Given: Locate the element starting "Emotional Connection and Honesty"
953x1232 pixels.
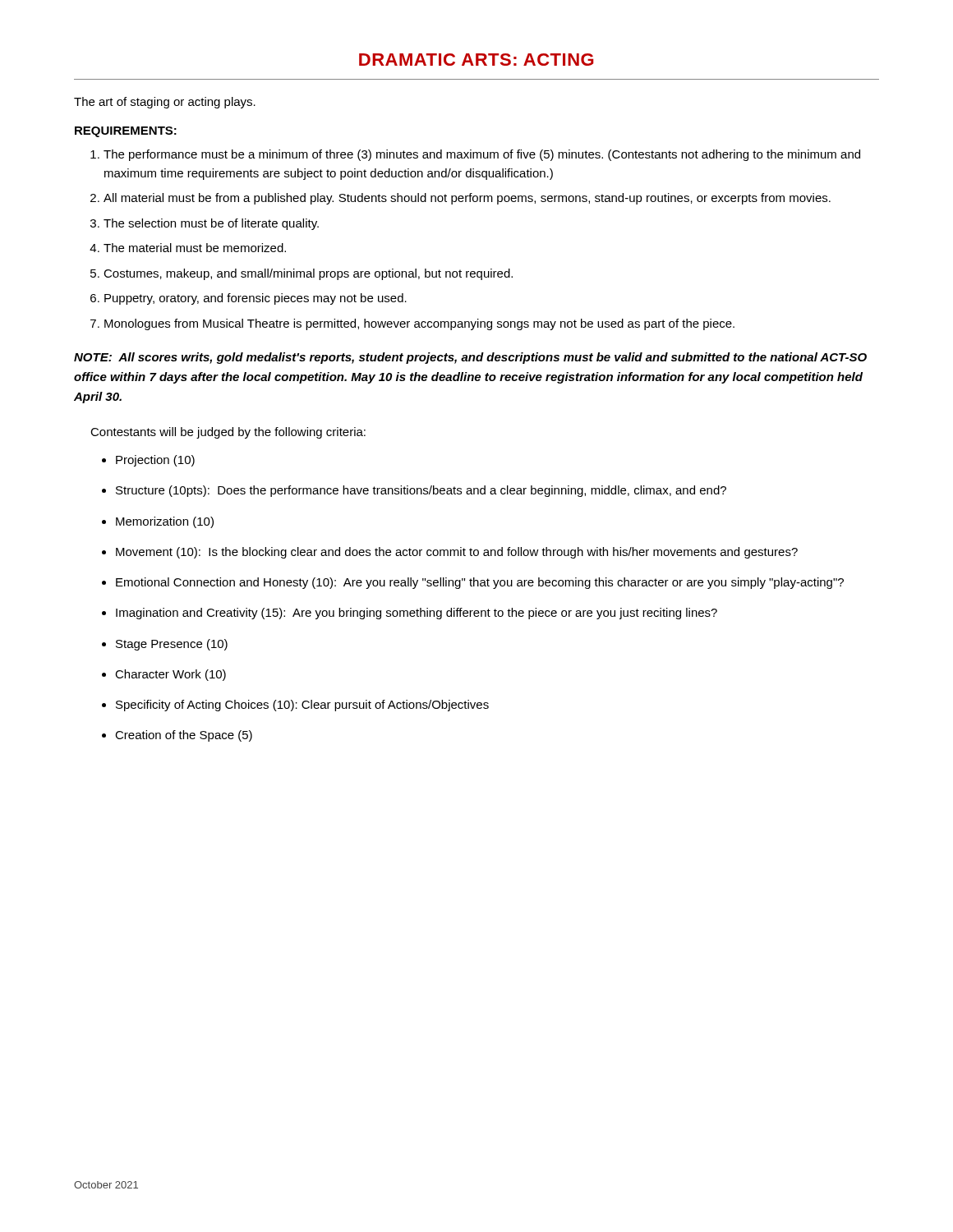Looking at the screenshot, I should click(480, 582).
